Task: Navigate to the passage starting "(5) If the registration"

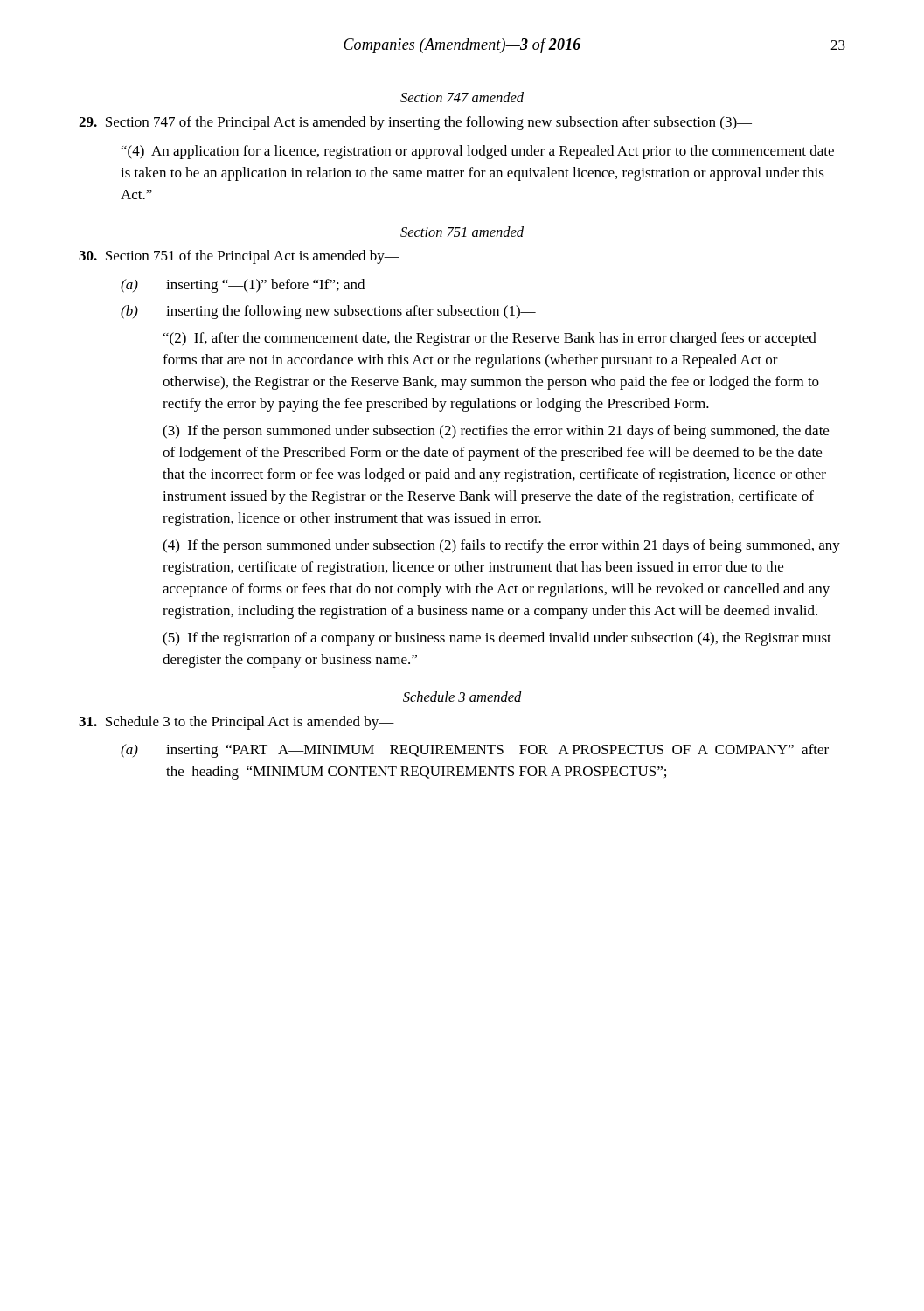Action: click(497, 648)
